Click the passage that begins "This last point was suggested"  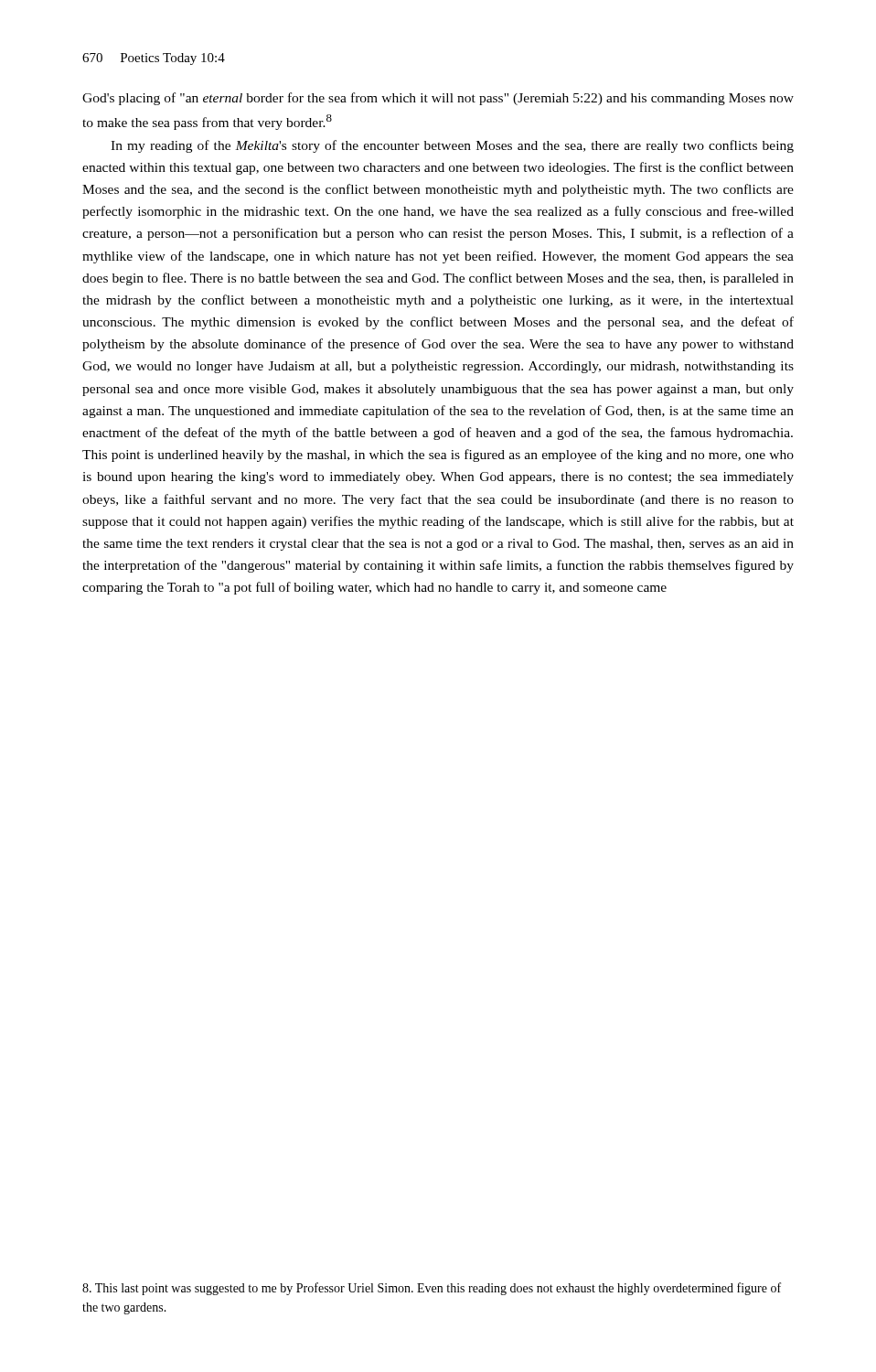click(432, 1298)
